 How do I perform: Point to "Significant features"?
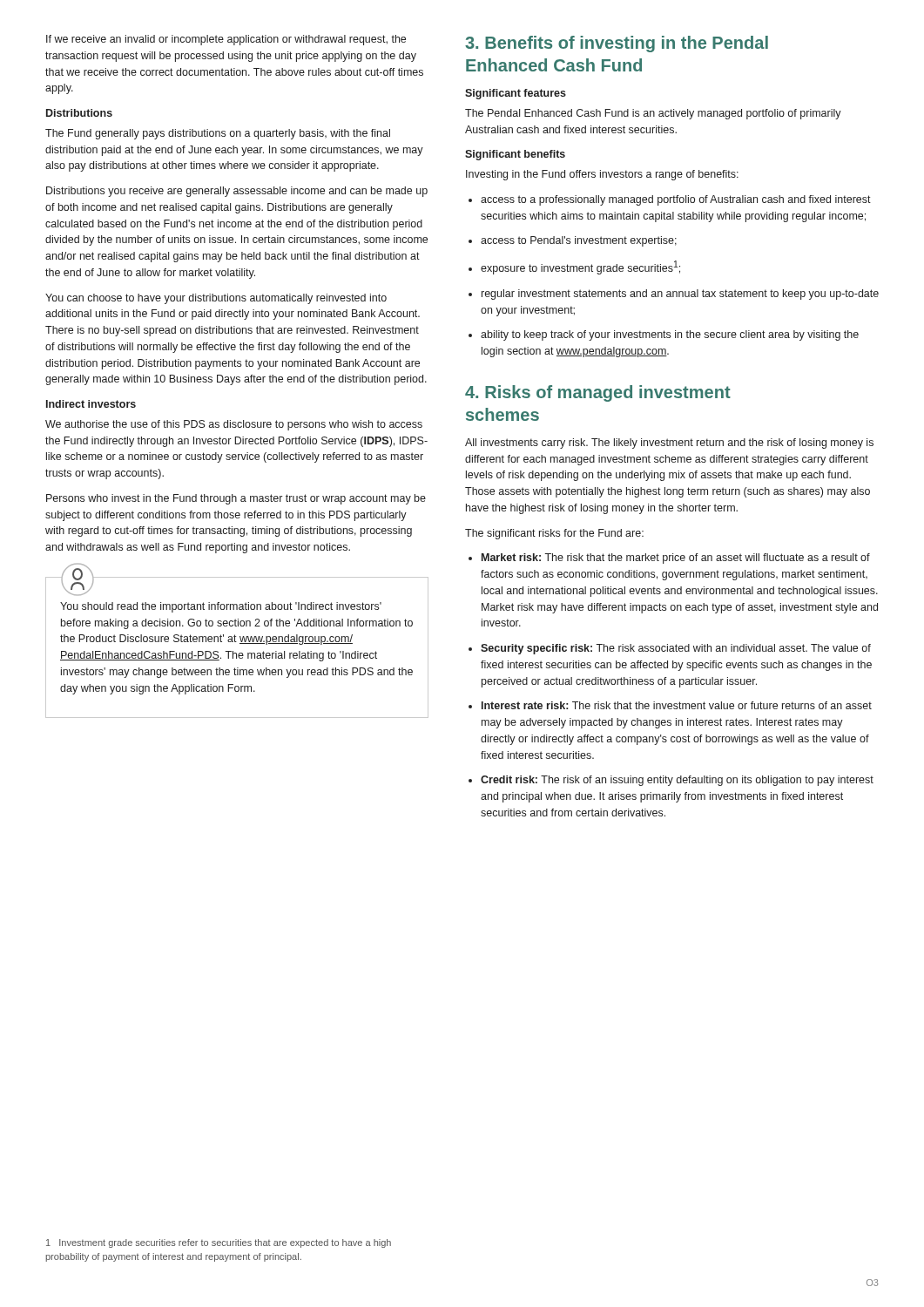516,94
